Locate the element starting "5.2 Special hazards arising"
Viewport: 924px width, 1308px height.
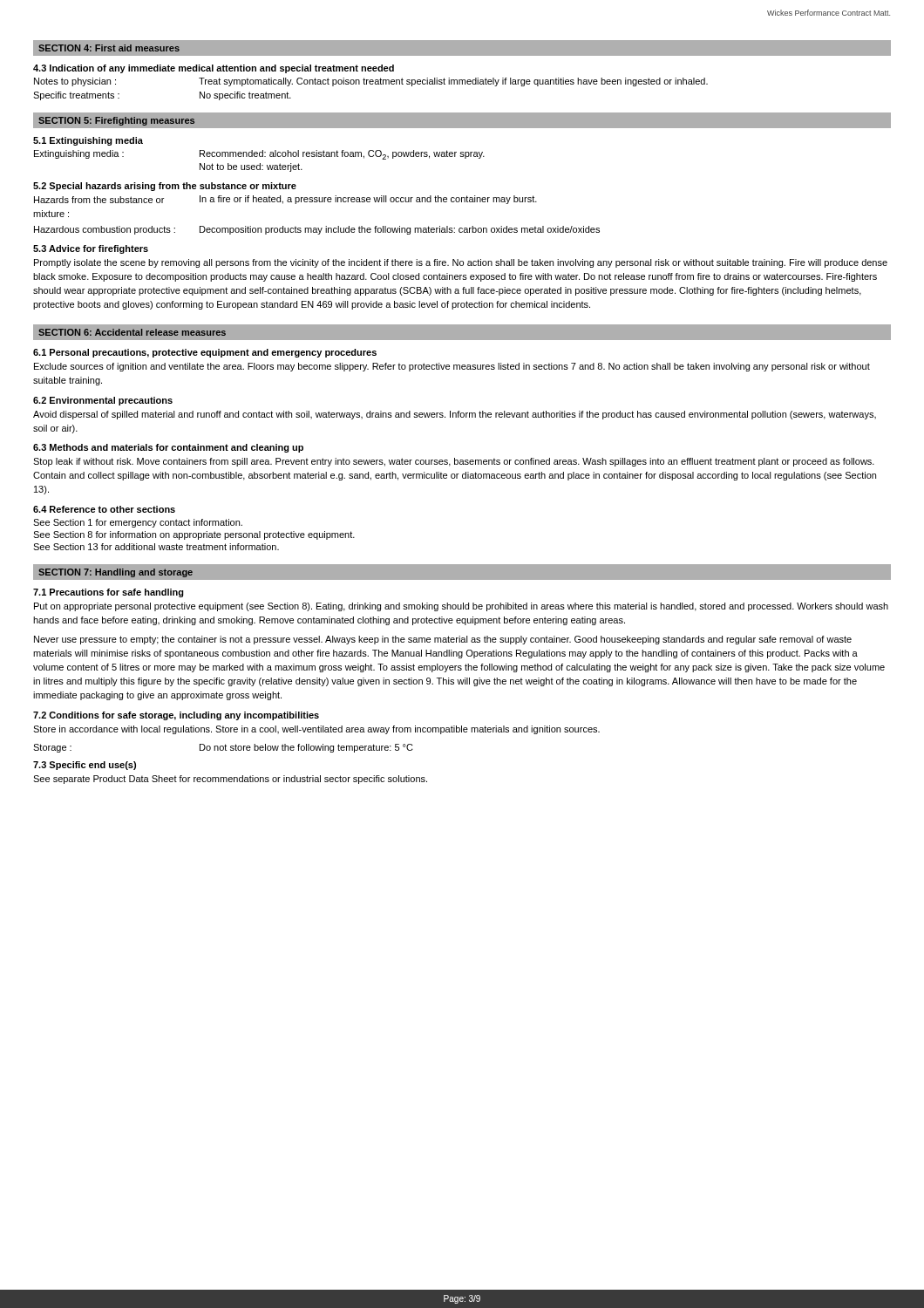click(x=165, y=186)
